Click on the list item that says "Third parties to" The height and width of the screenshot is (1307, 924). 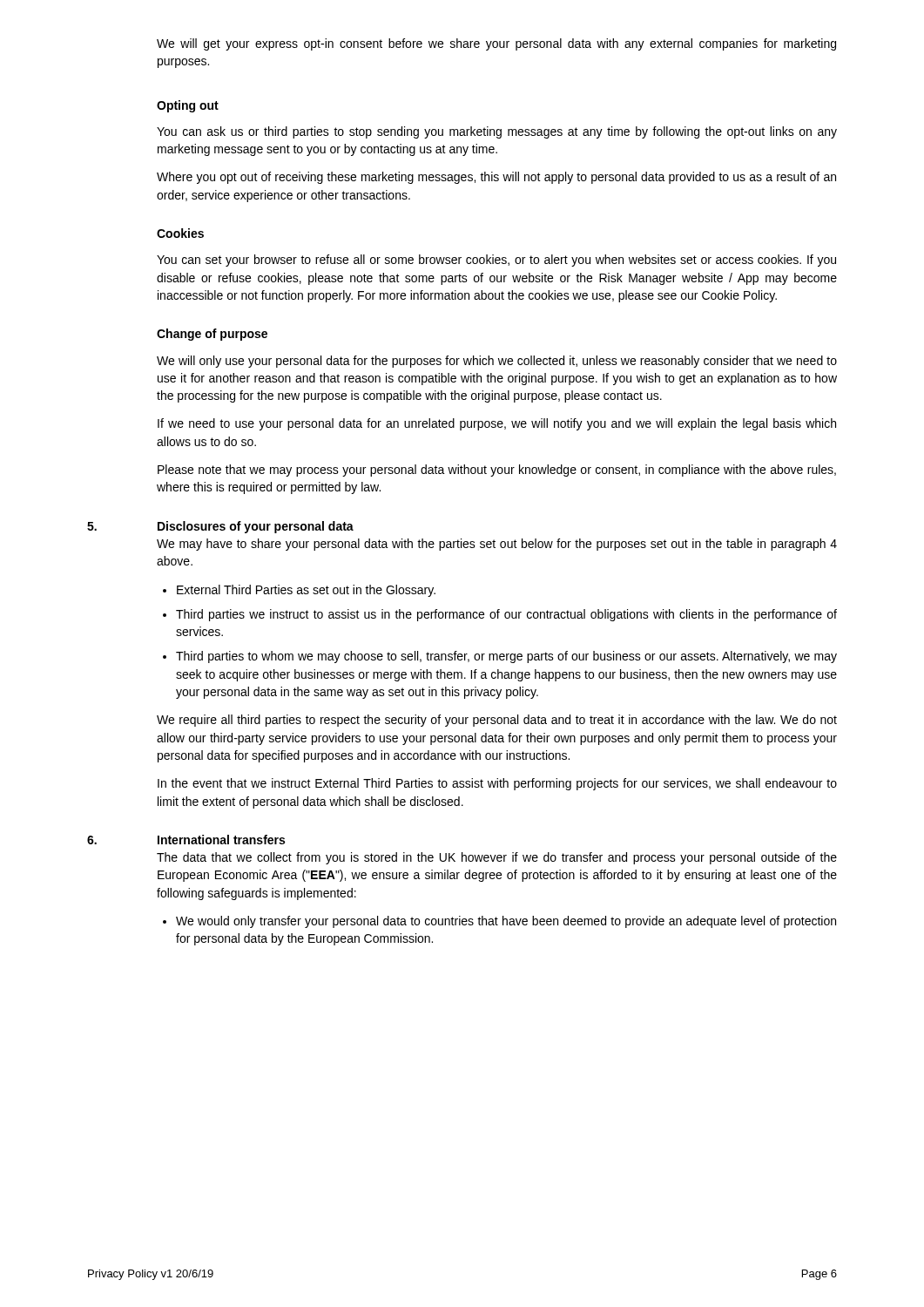pos(506,674)
